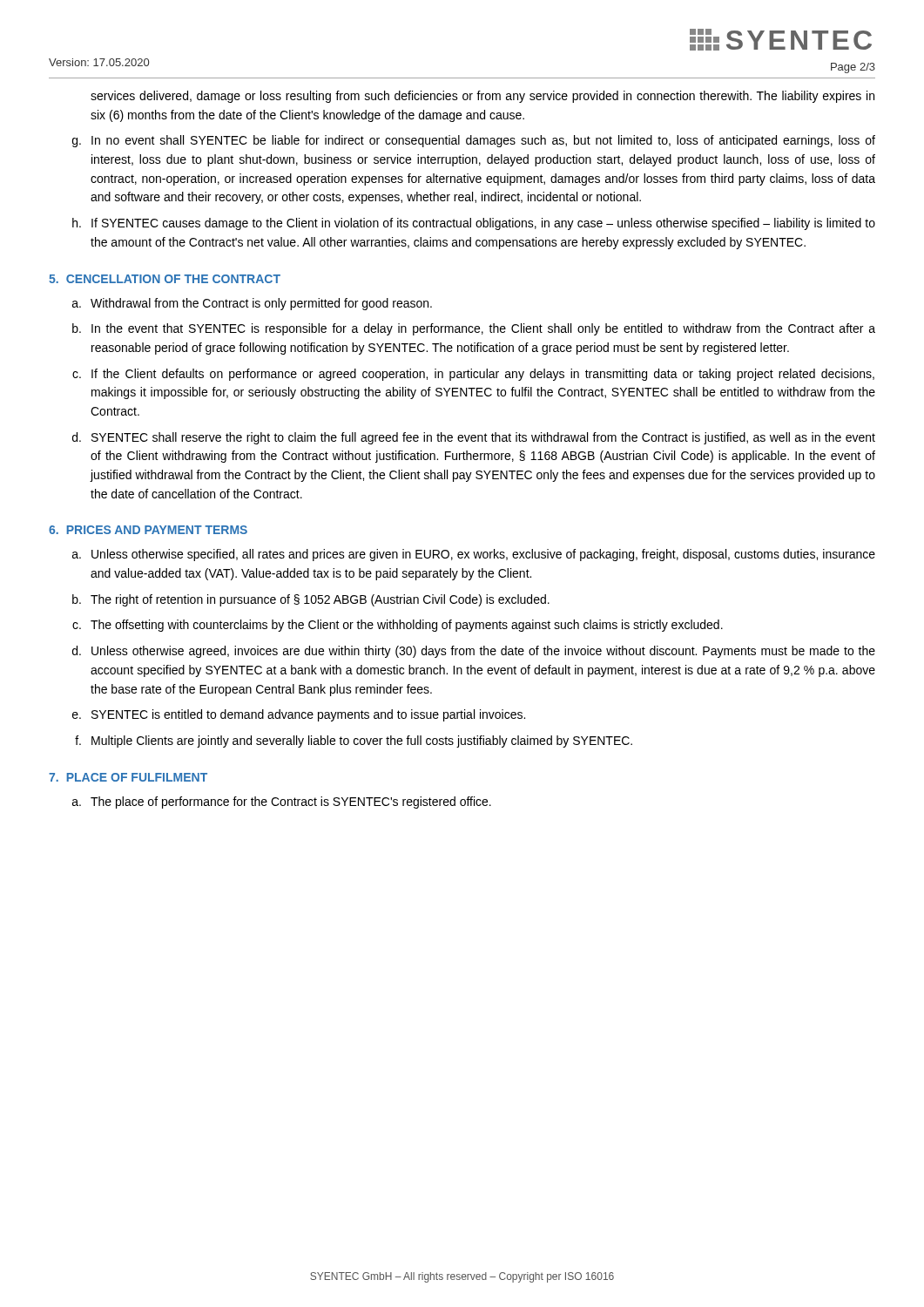The height and width of the screenshot is (1307, 924).
Task: Point to the block beginning "d. Unless otherwise agreed, invoices are due"
Action: (x=462, y=671)
